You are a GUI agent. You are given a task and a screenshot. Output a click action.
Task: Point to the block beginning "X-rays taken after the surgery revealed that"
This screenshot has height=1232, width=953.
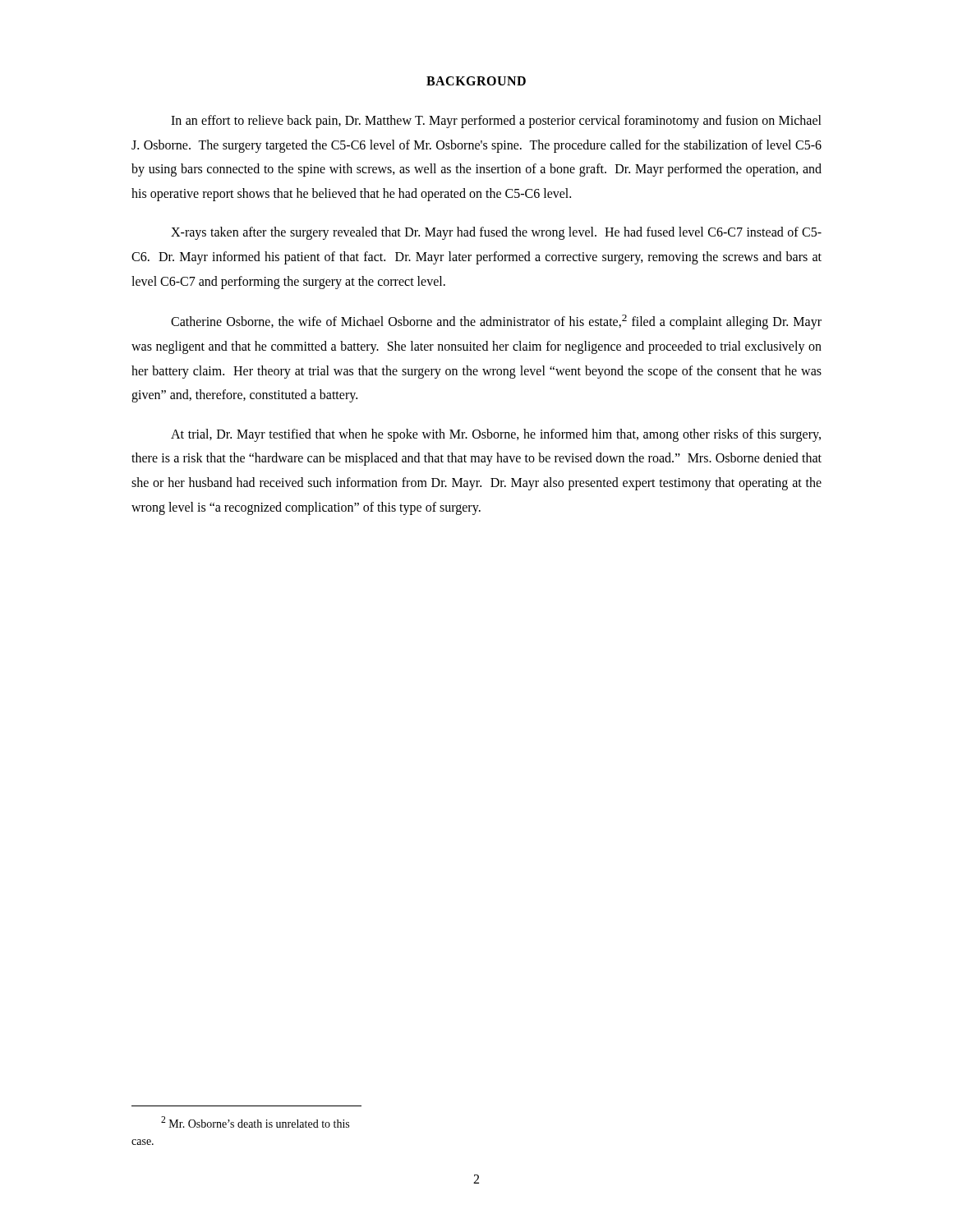point(476,257)
